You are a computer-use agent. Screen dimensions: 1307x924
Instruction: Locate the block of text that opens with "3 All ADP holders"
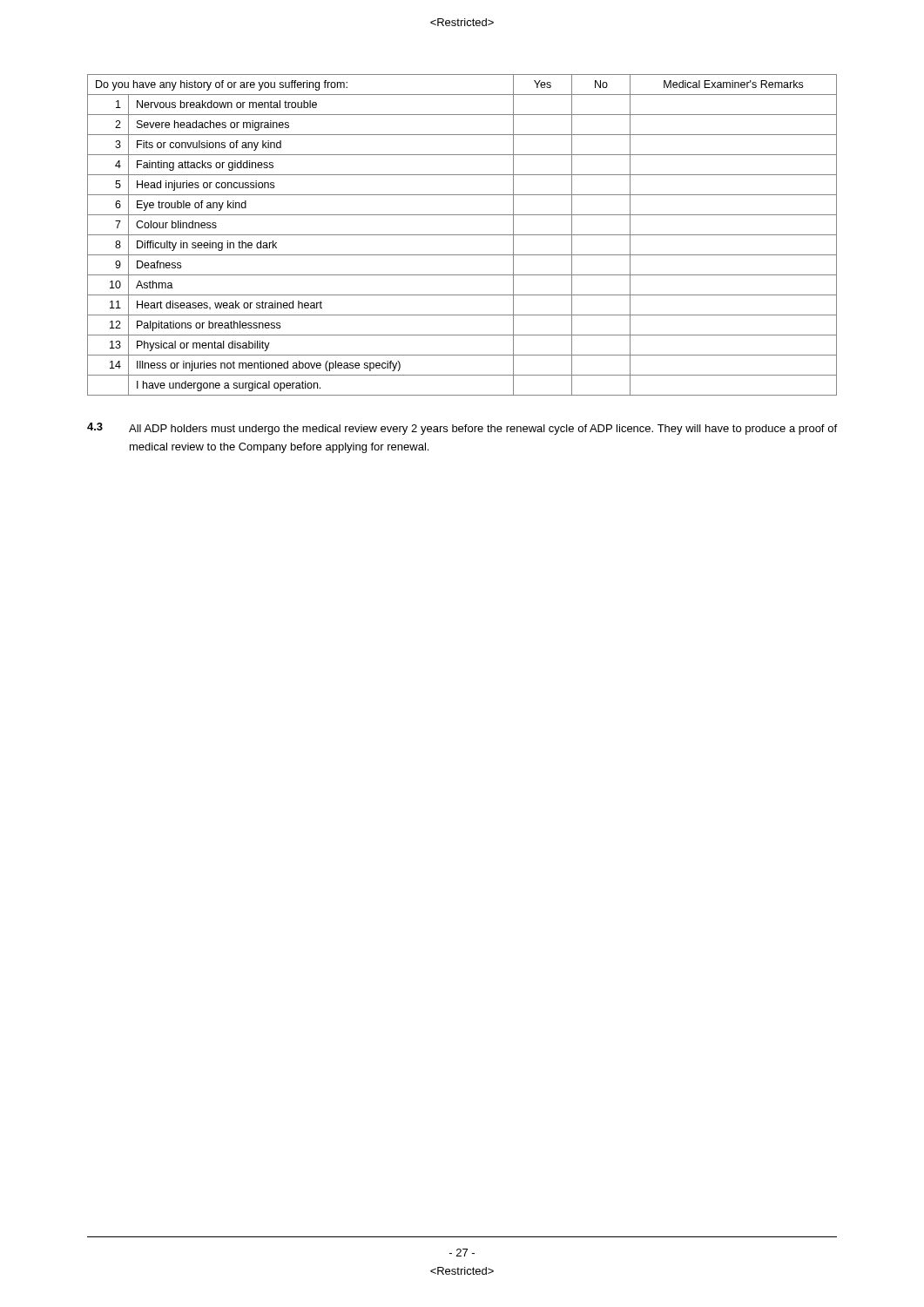click(x=462, y=438)
